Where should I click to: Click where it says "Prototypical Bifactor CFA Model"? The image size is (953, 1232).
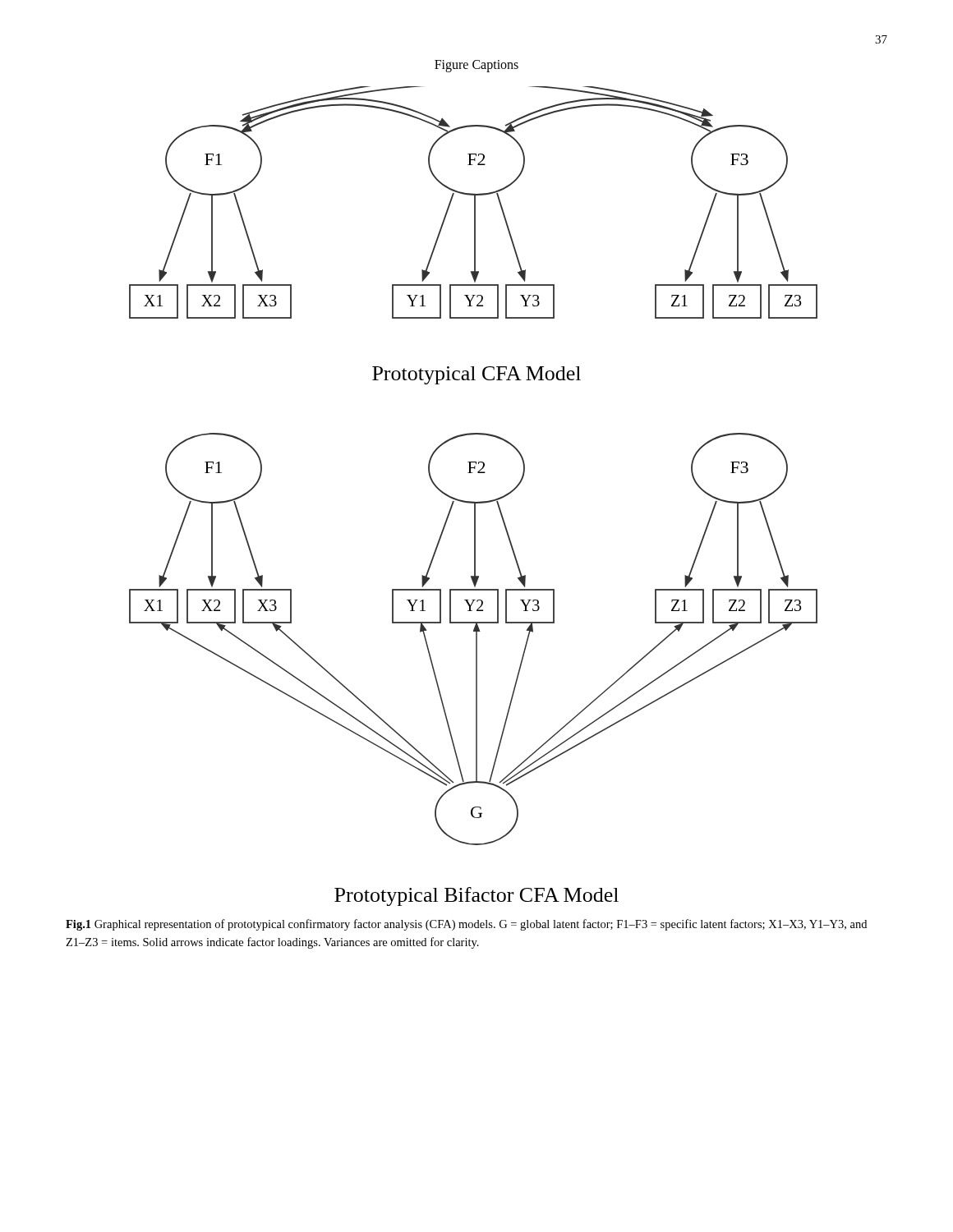pos(476,895)
